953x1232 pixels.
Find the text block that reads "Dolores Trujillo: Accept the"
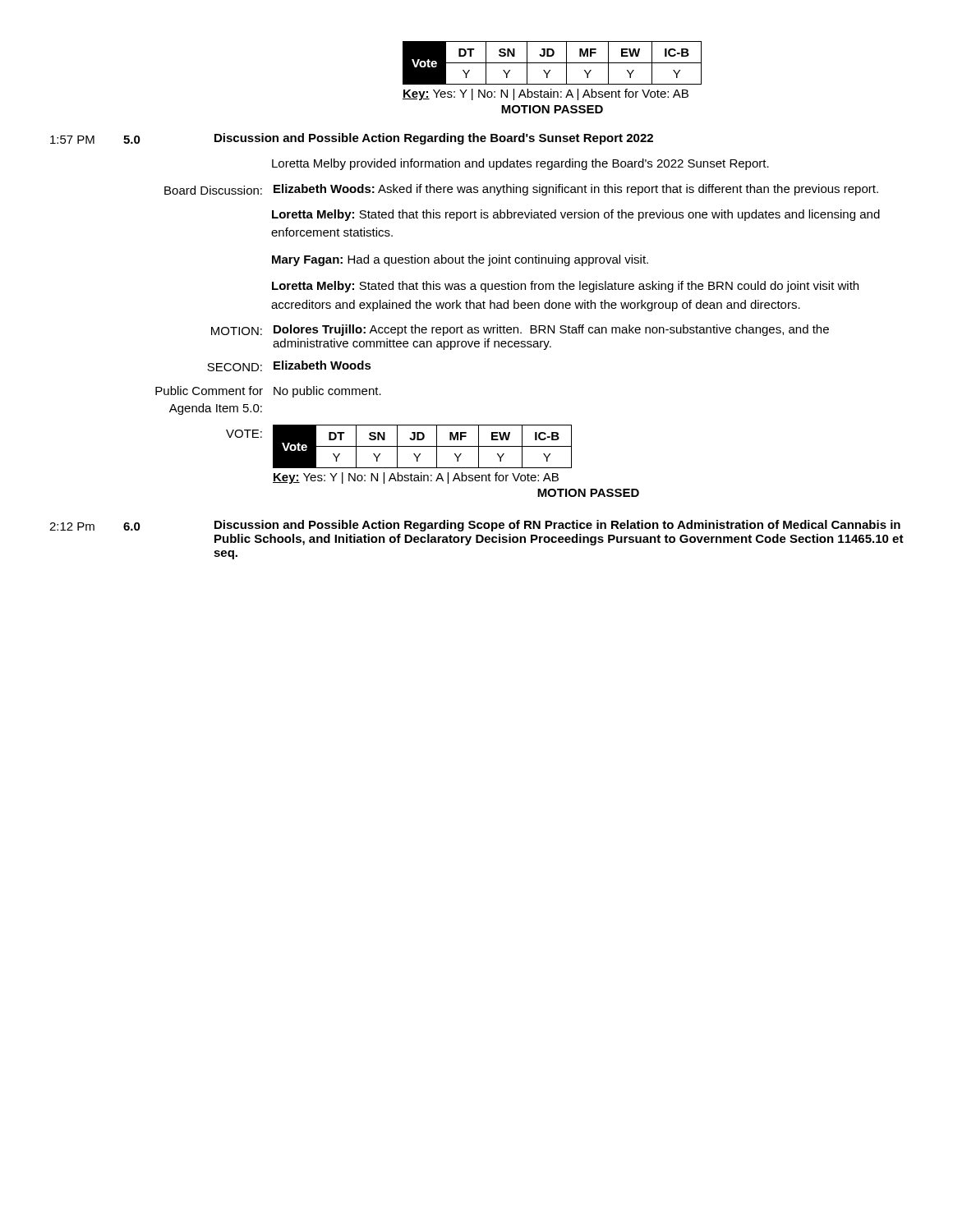click(551, 336)
